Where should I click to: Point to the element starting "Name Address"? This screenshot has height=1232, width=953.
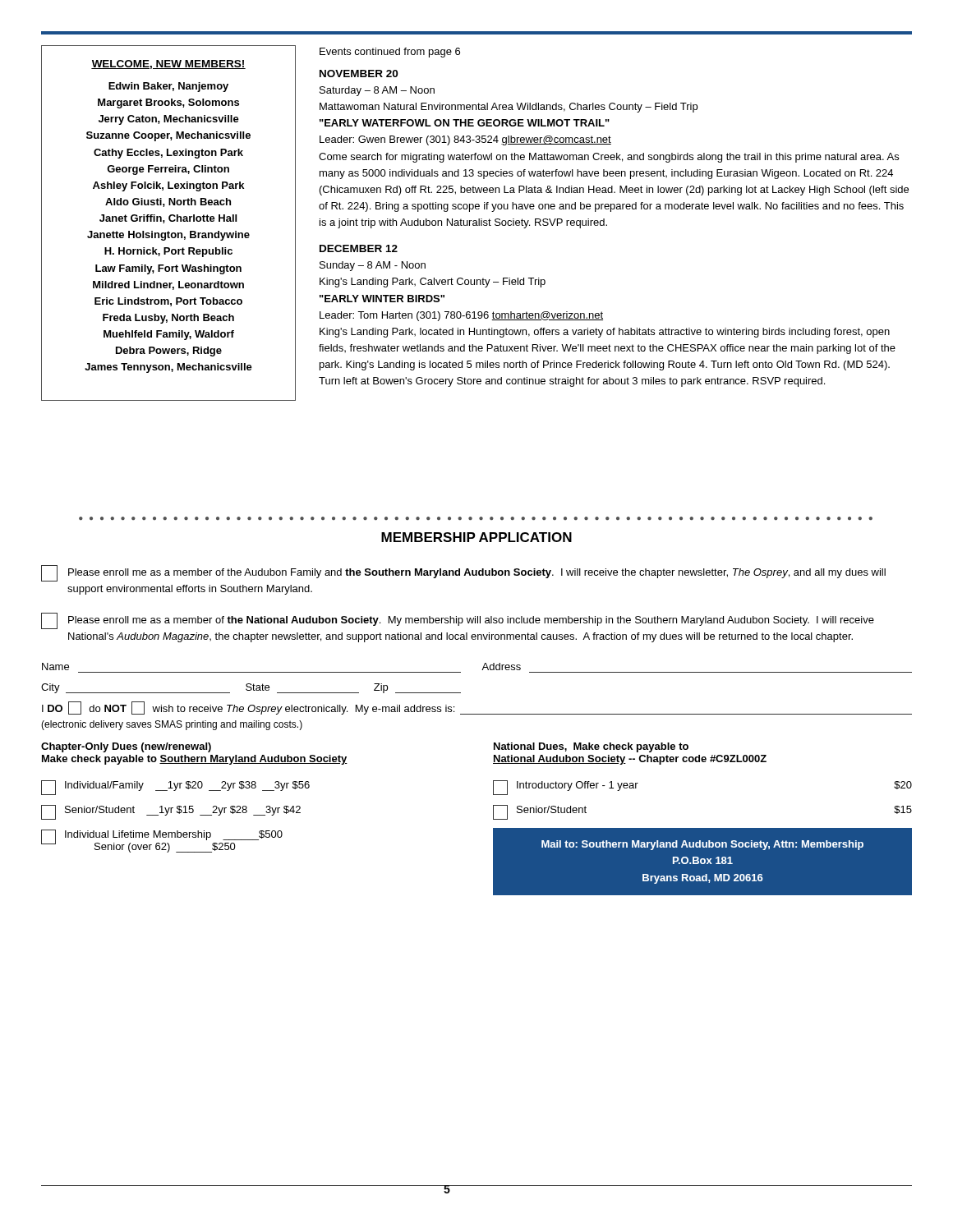point(476,666)
